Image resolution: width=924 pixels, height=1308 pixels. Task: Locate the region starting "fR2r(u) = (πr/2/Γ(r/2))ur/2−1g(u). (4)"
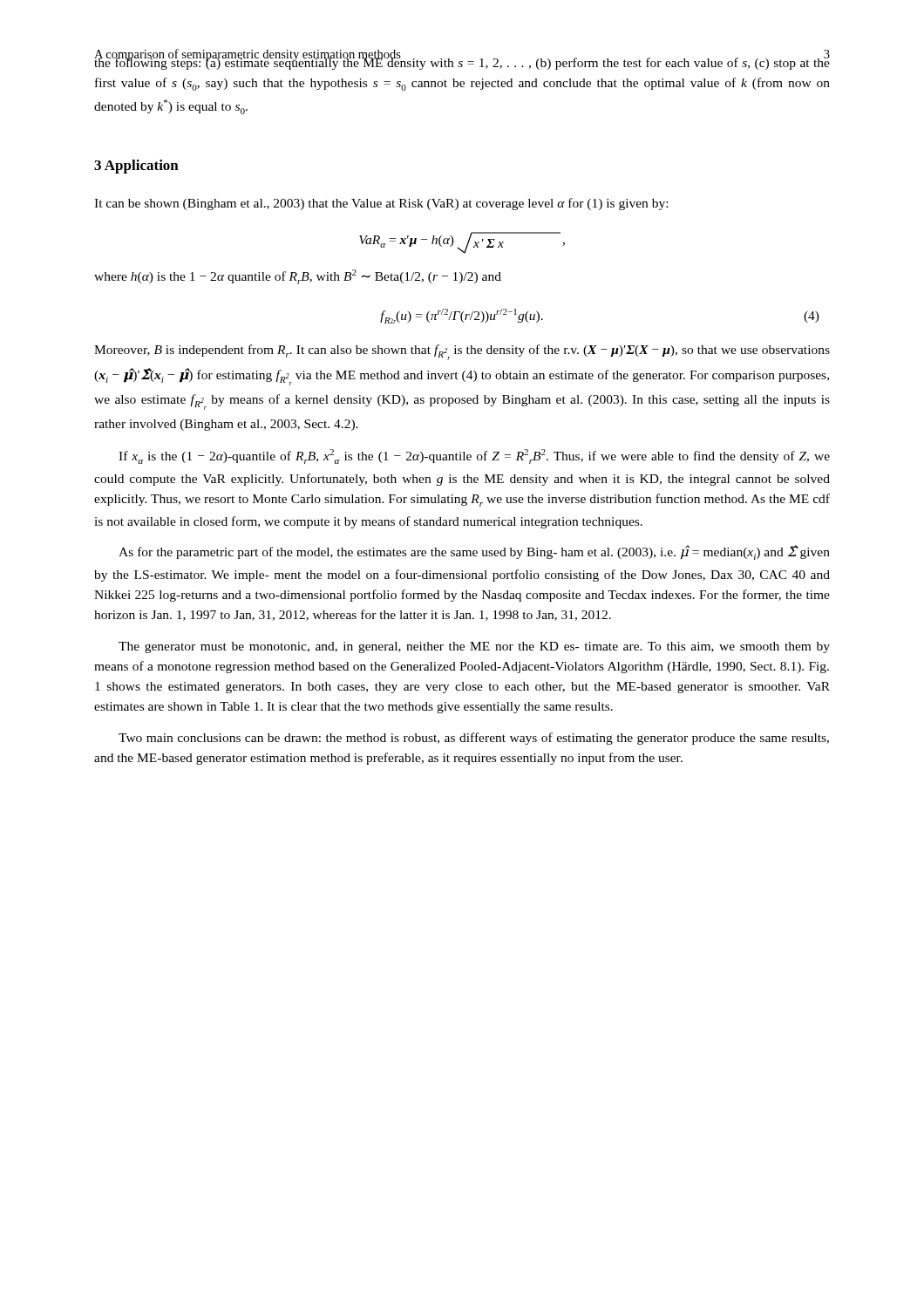click(x=462, y=316)
